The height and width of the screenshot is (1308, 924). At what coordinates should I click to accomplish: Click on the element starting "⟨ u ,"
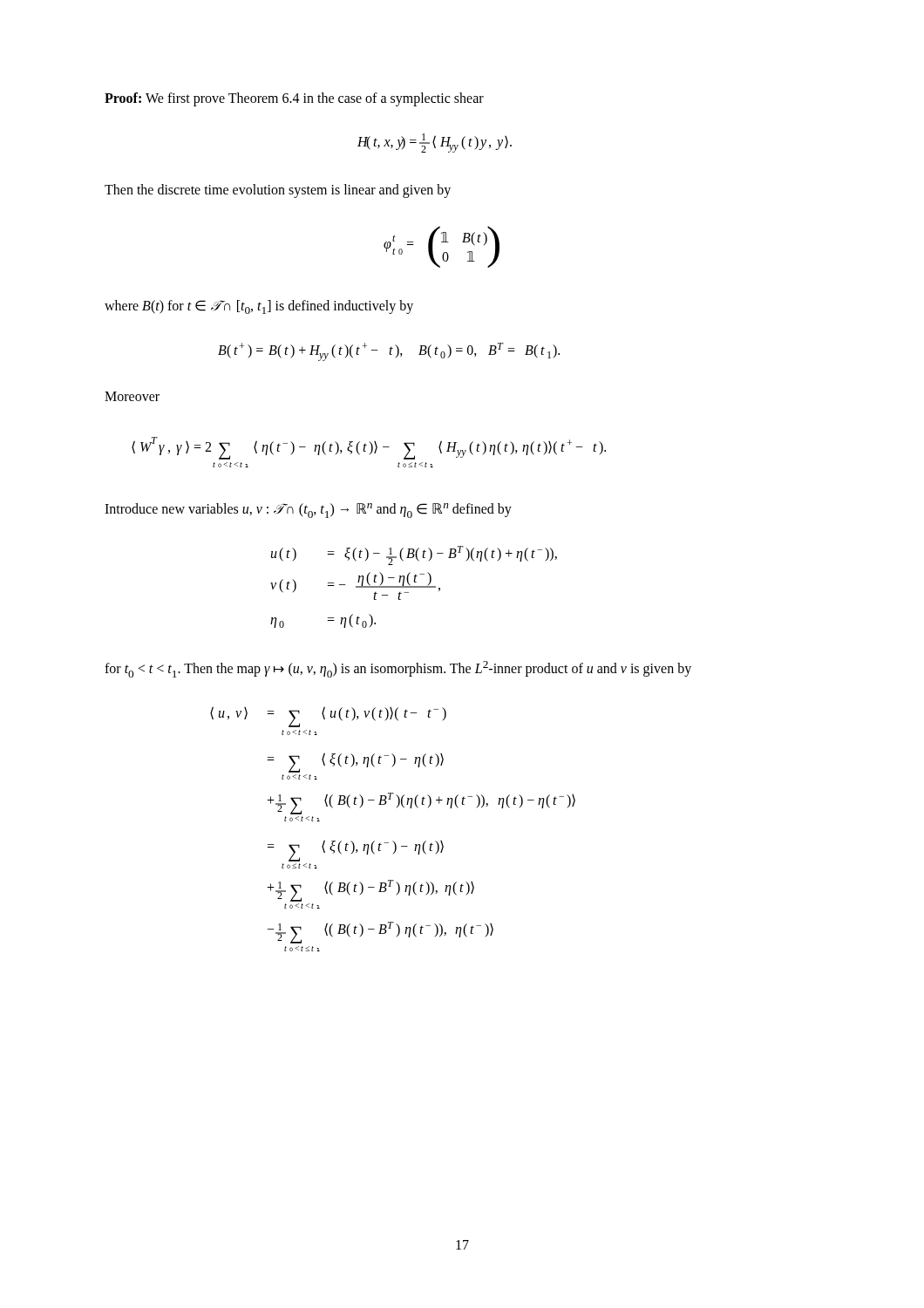pos(328,717)
